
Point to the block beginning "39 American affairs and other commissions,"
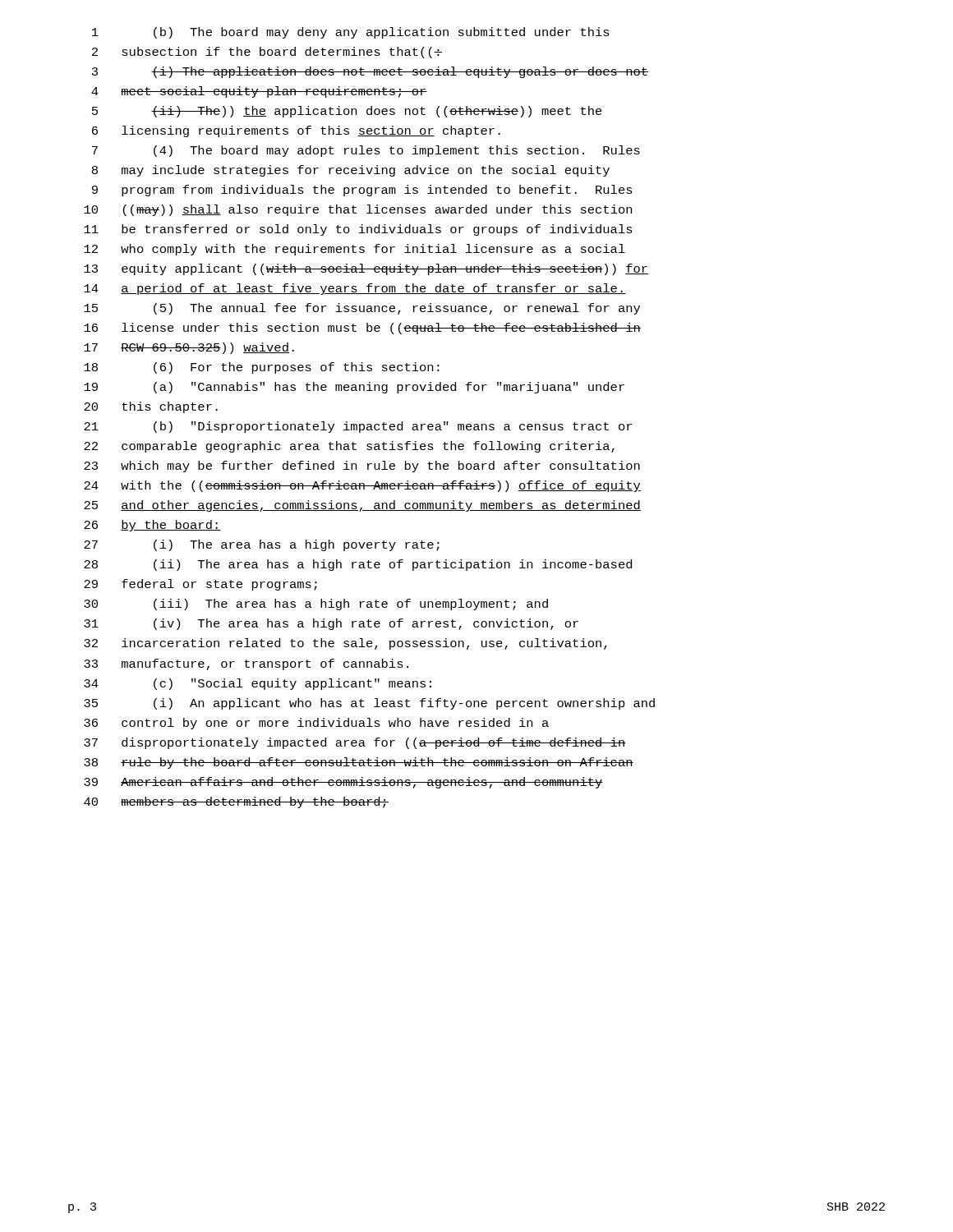tap(476, 782)
